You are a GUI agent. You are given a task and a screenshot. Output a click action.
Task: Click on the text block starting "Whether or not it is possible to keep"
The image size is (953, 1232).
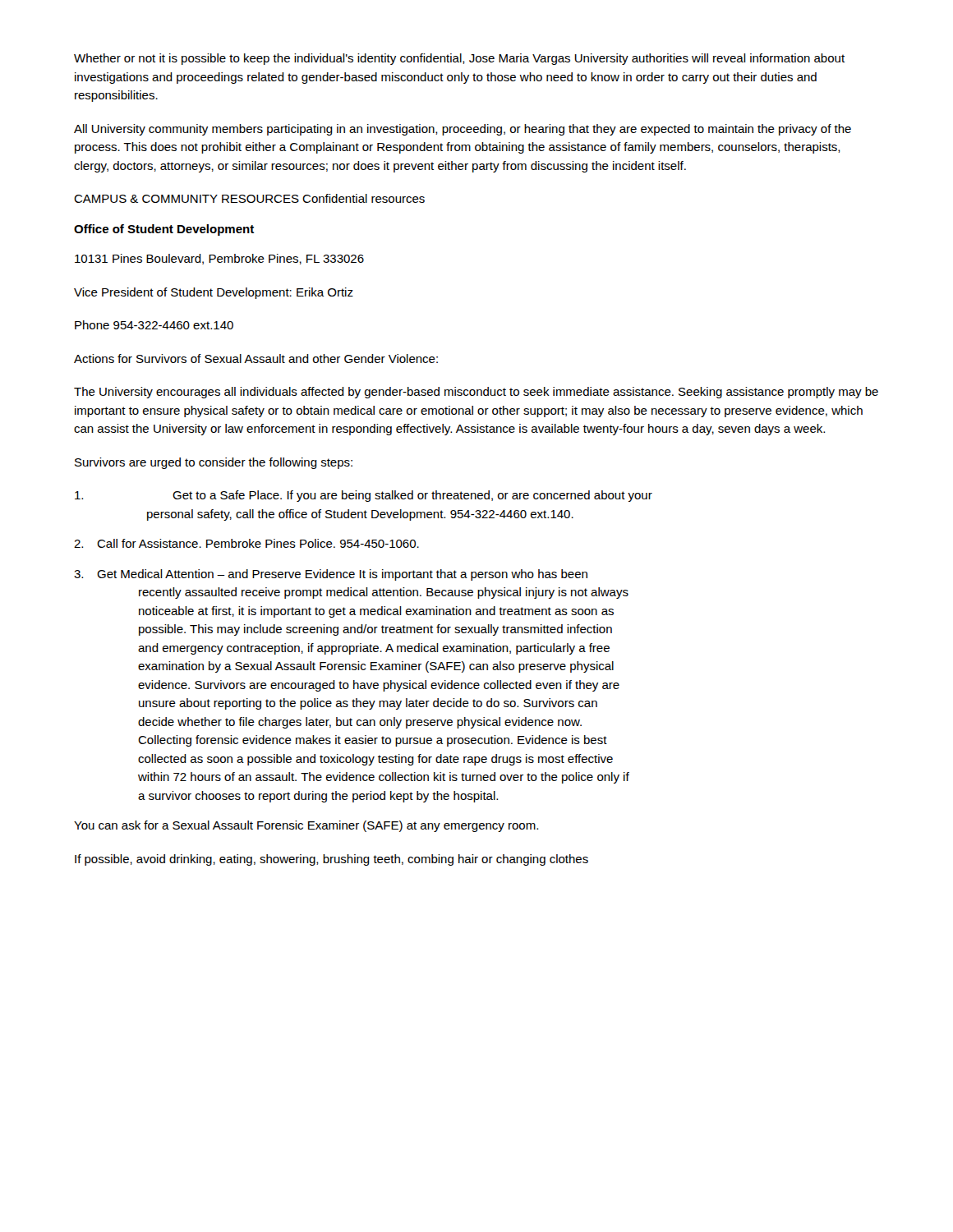coord(459,76)
